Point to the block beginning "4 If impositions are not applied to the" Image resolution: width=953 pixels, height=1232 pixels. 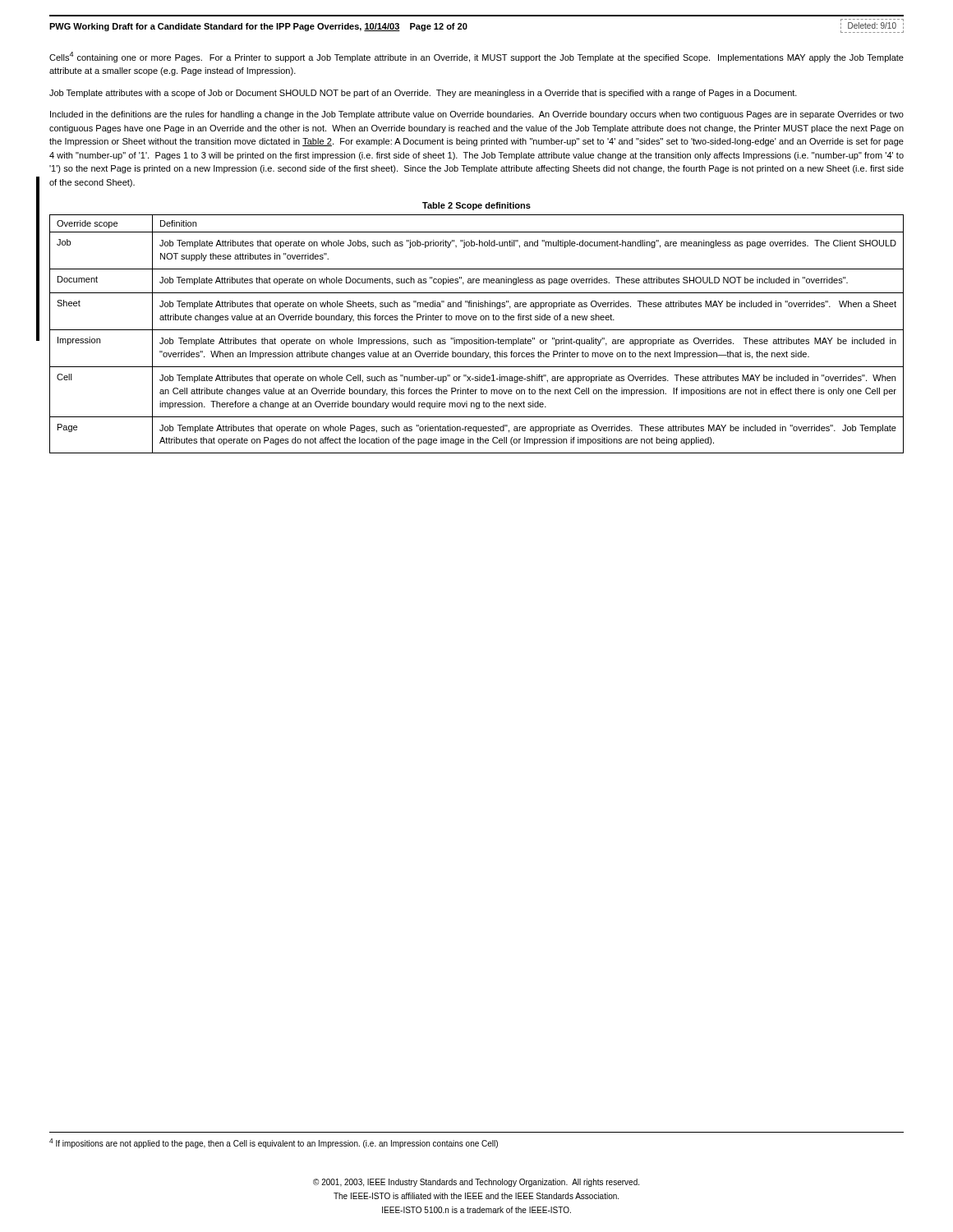pyautogui.click(x=274, y=1142)
